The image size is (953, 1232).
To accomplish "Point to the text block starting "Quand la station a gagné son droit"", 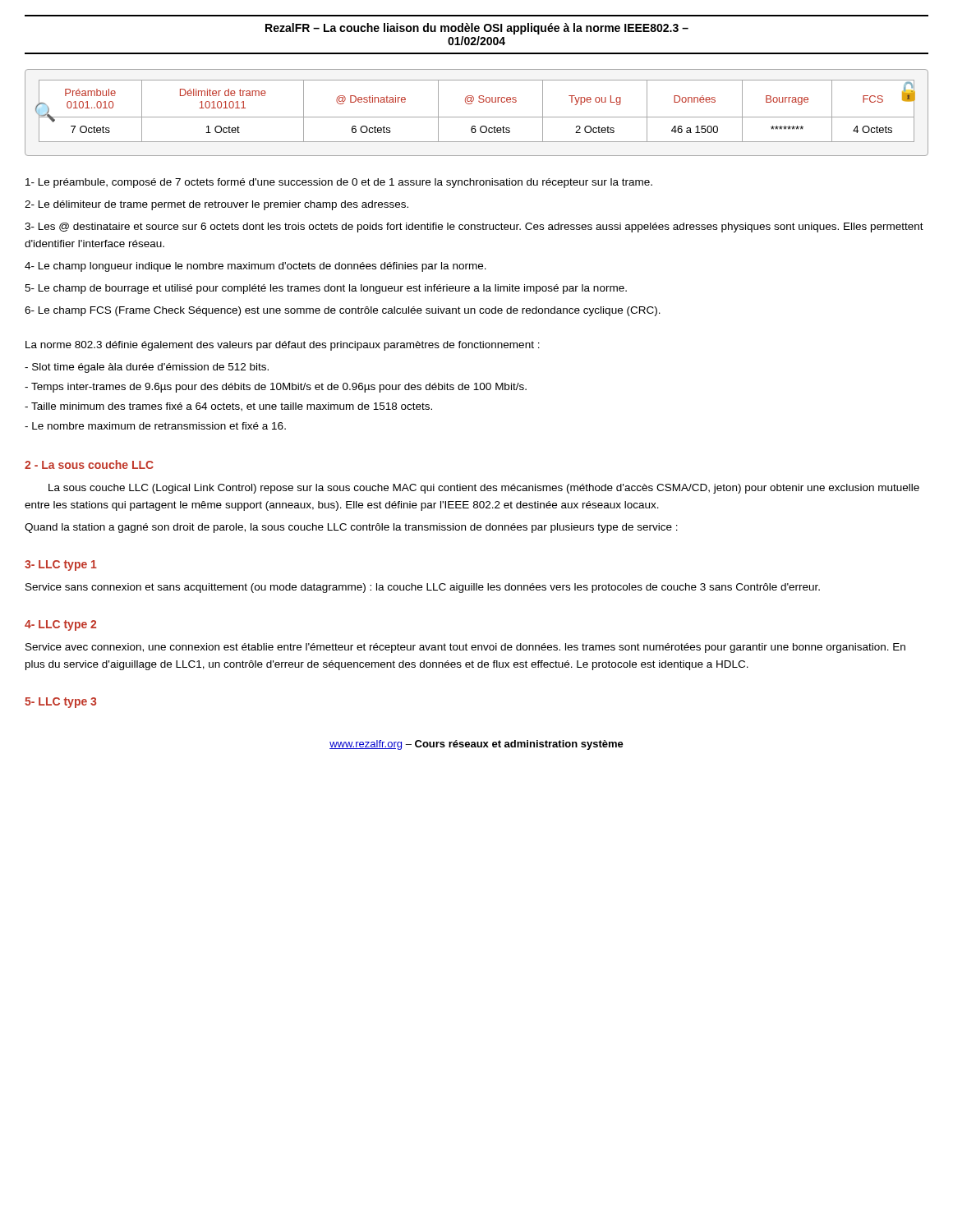I will [351, 527].
